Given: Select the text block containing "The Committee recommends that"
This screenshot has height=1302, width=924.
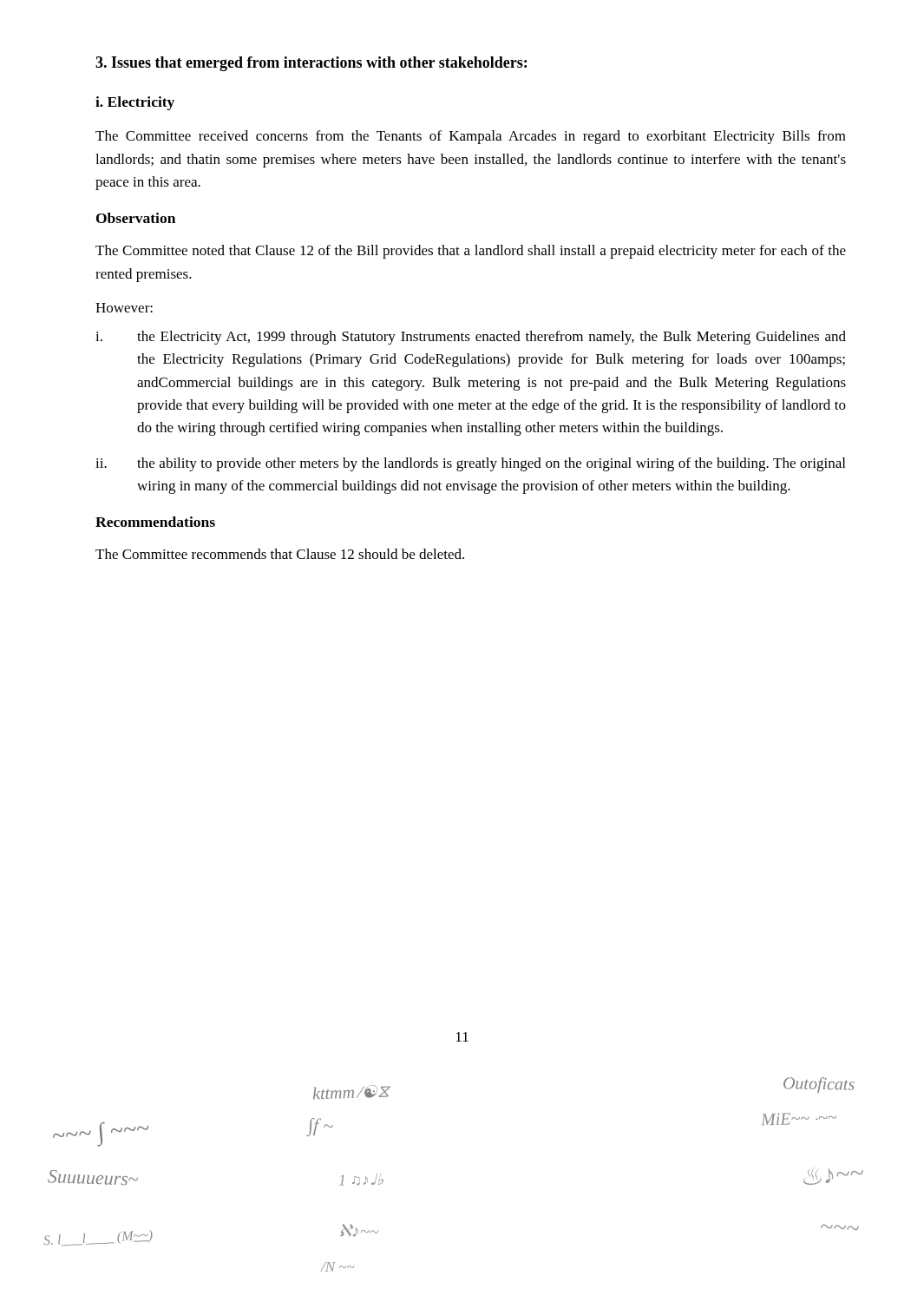Looking at the screenshot, I should pyautogui.click(x=280, y=554).
